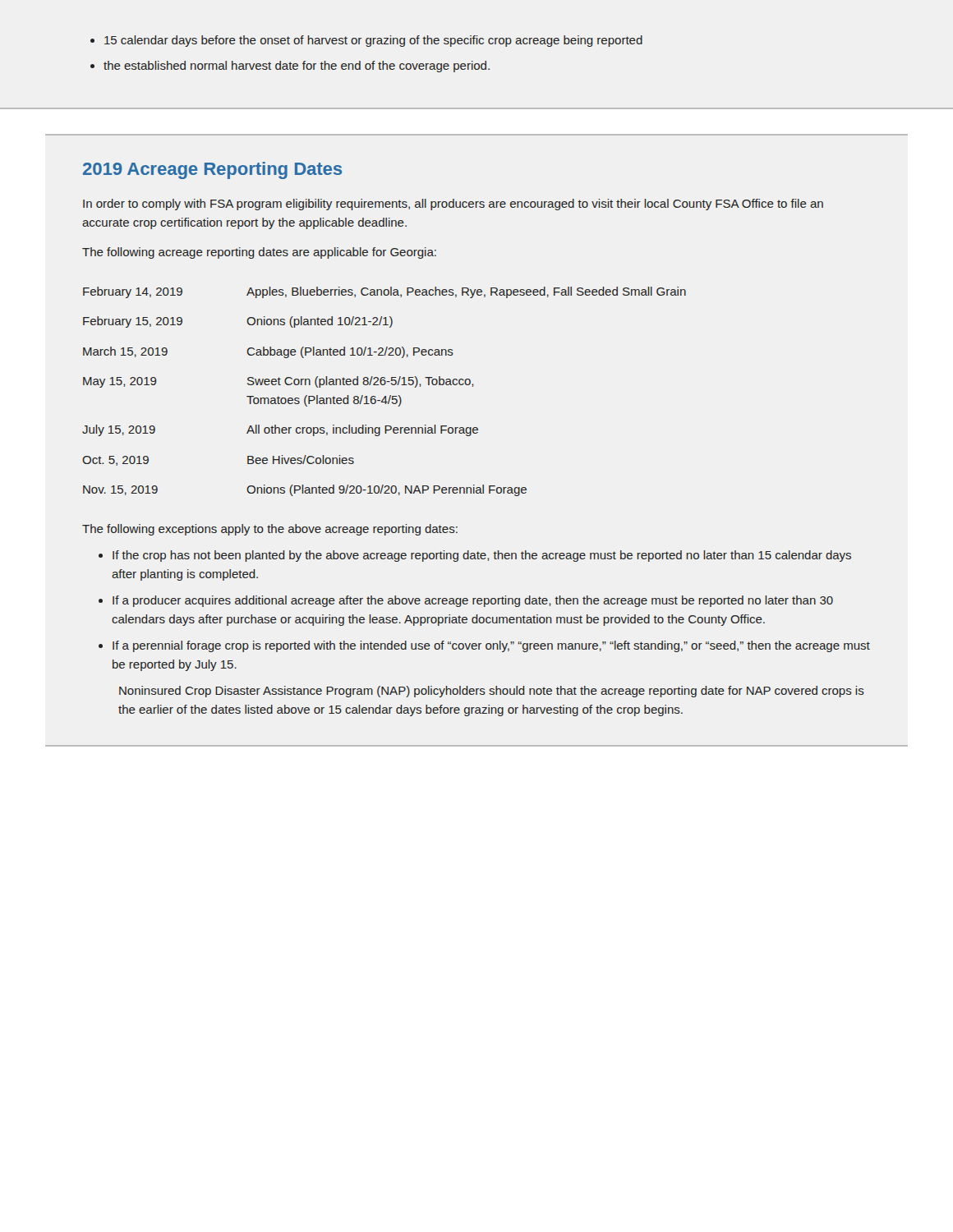Select the text block starting "In order to comply with"
Image resolution: width=953 pixels, height=1232 pixels.
pyautogui.click(x=453, y=213)
